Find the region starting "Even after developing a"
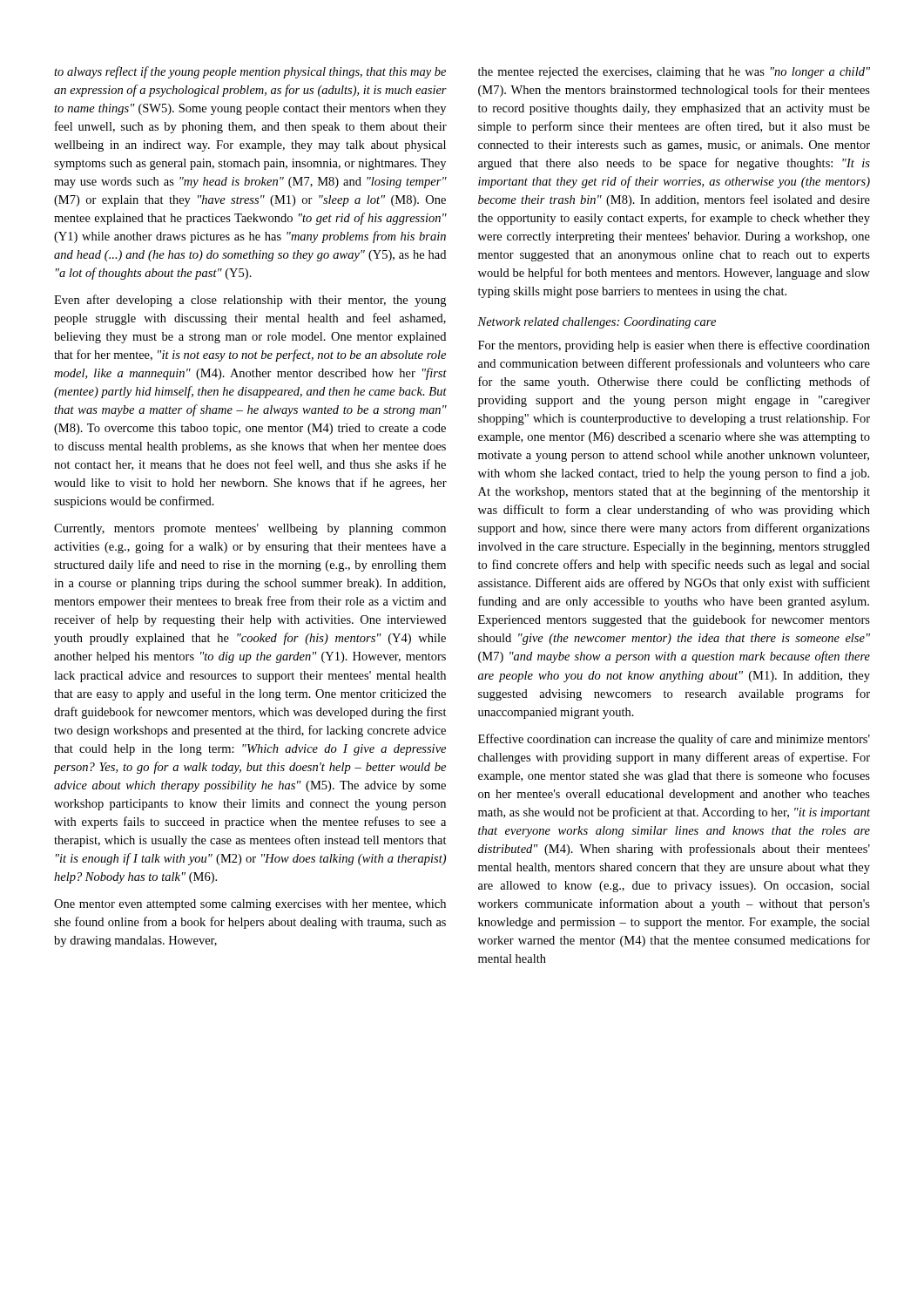Viewport: 924px width, 1307px height. pos(250,401)
